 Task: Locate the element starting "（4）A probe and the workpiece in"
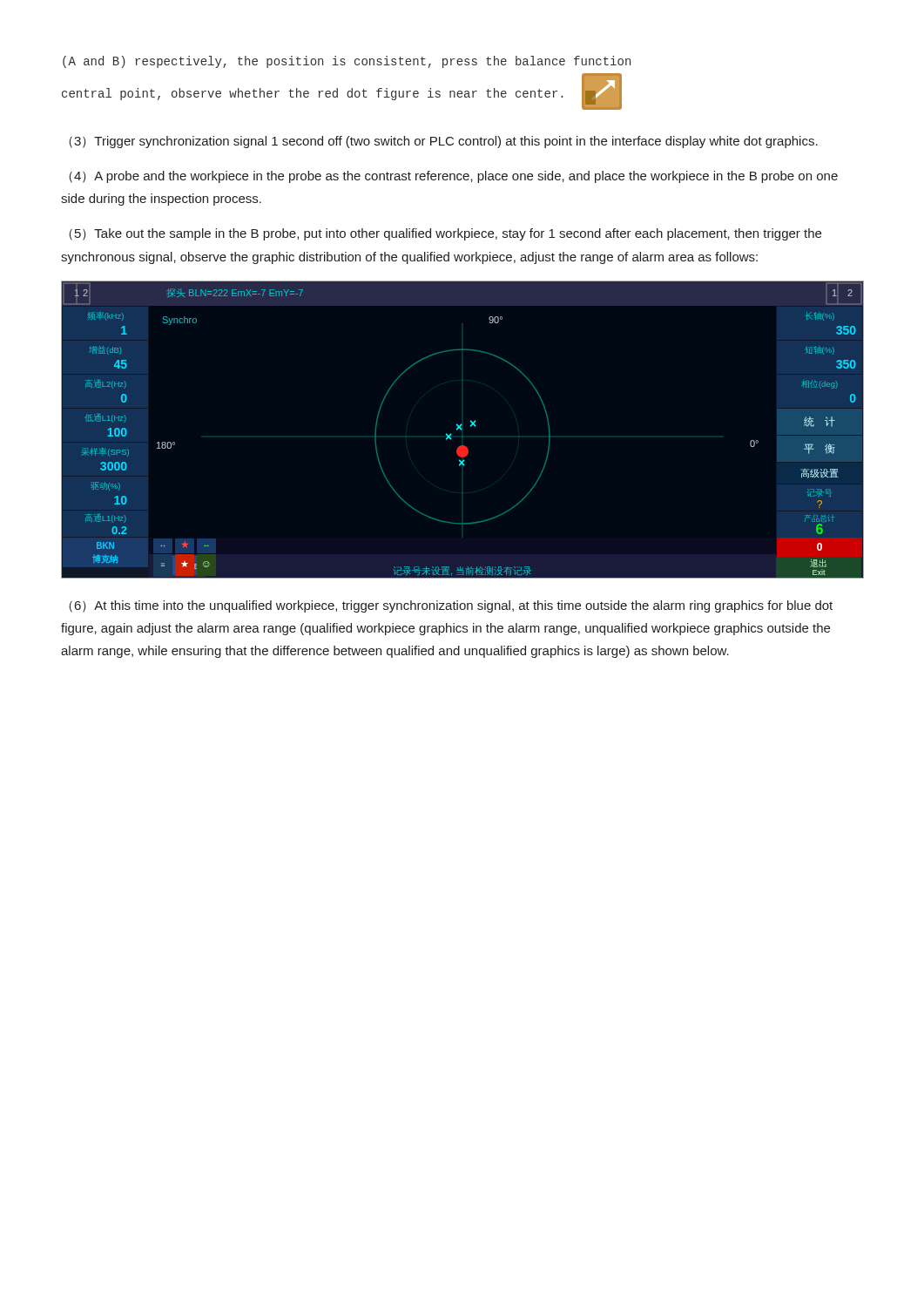(449, 187)
